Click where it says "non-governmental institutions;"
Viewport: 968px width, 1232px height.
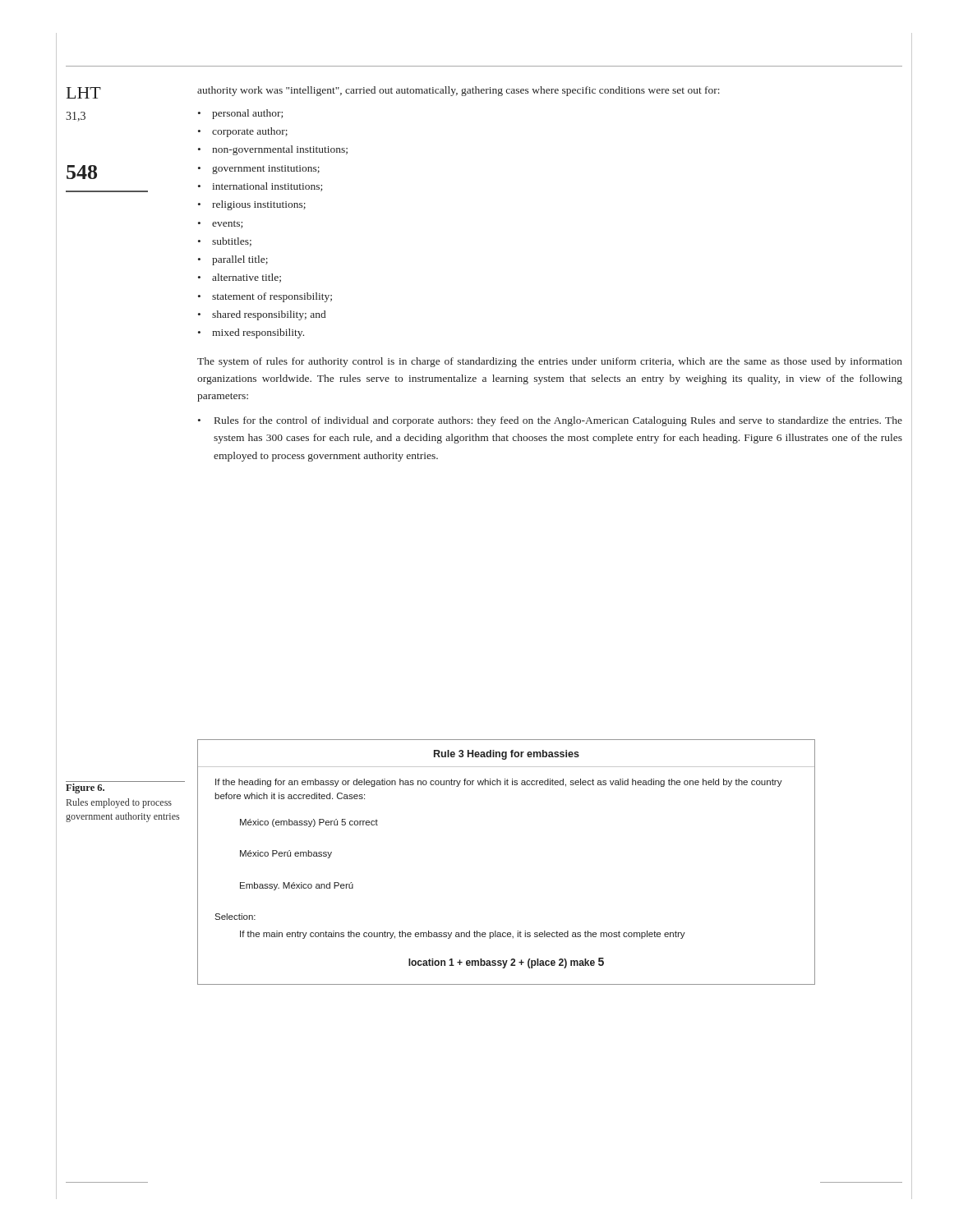(280, 149)
